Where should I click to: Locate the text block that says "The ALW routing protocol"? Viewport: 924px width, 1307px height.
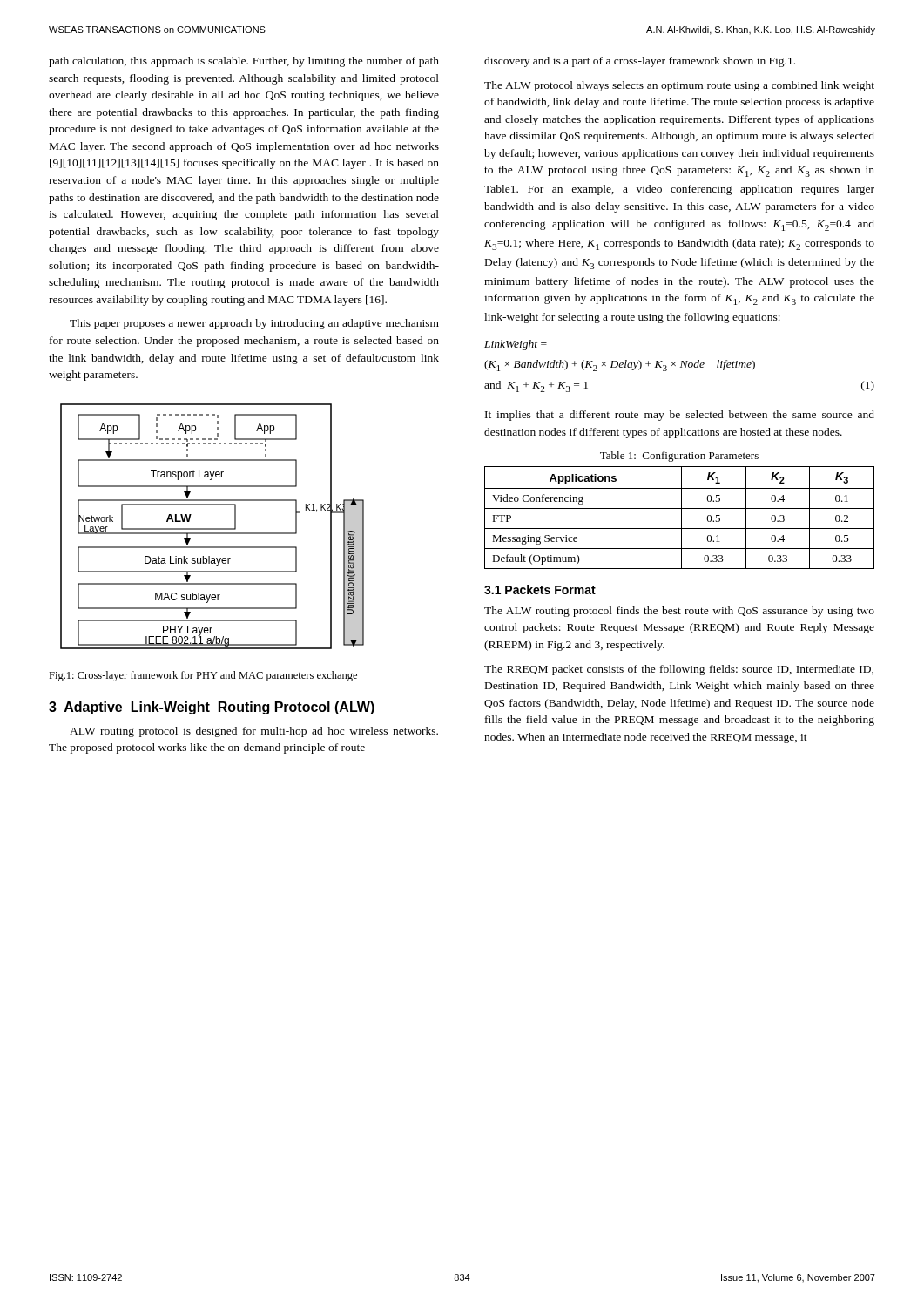tap(679, 674)
